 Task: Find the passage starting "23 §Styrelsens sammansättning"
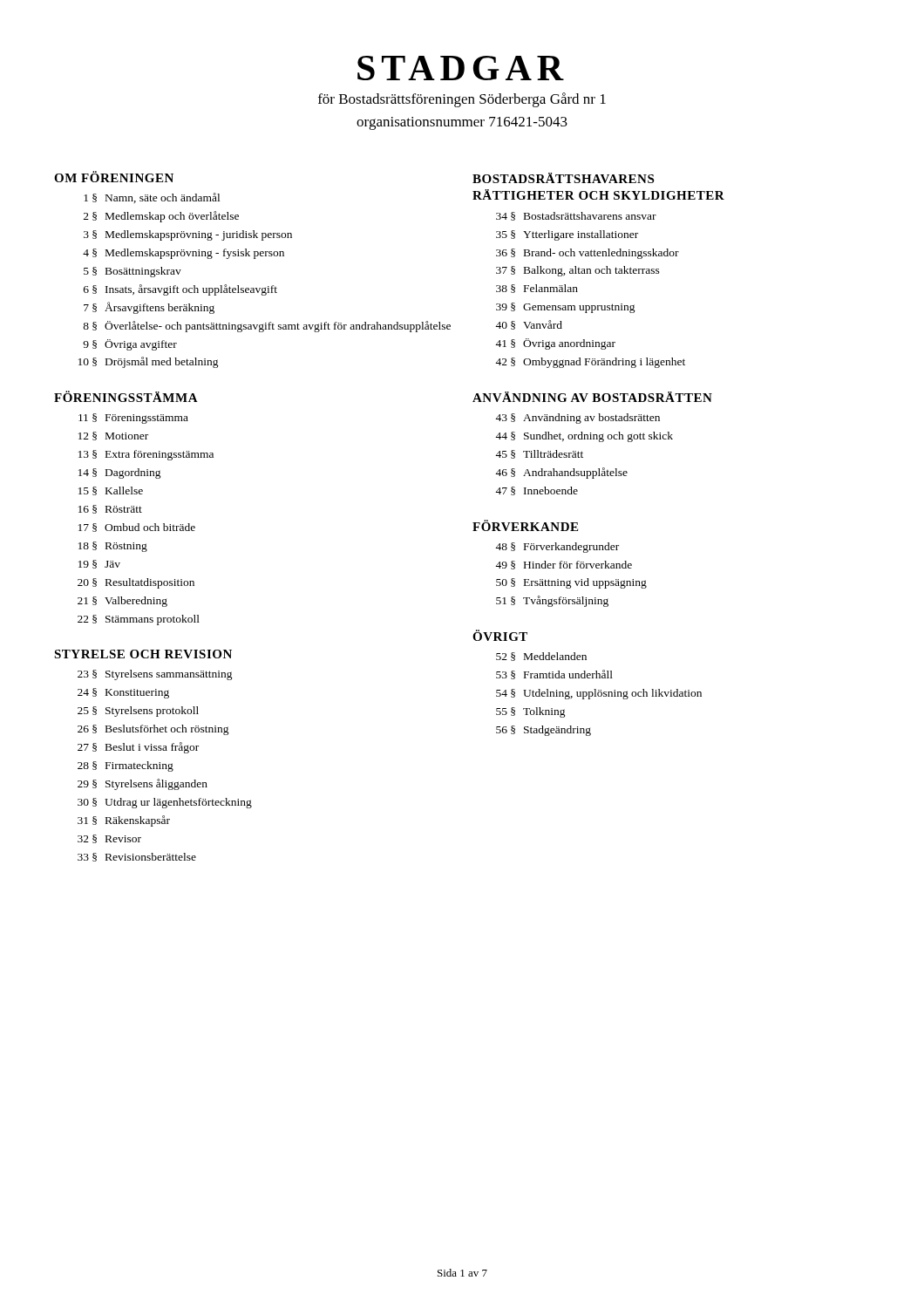pyautogui.click(x=155, y=675)
